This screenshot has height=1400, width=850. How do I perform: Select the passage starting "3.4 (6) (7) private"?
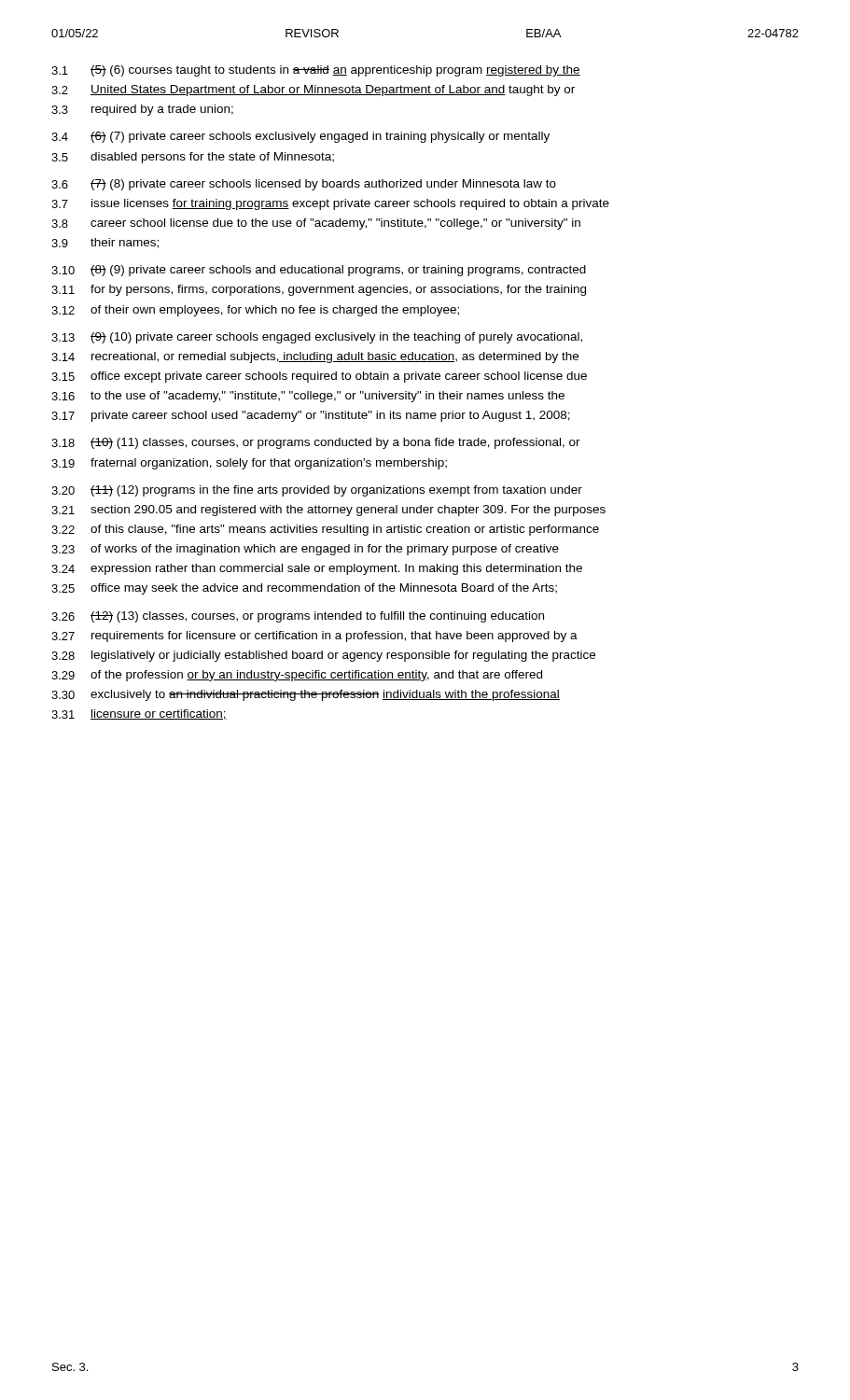(425, 147)
